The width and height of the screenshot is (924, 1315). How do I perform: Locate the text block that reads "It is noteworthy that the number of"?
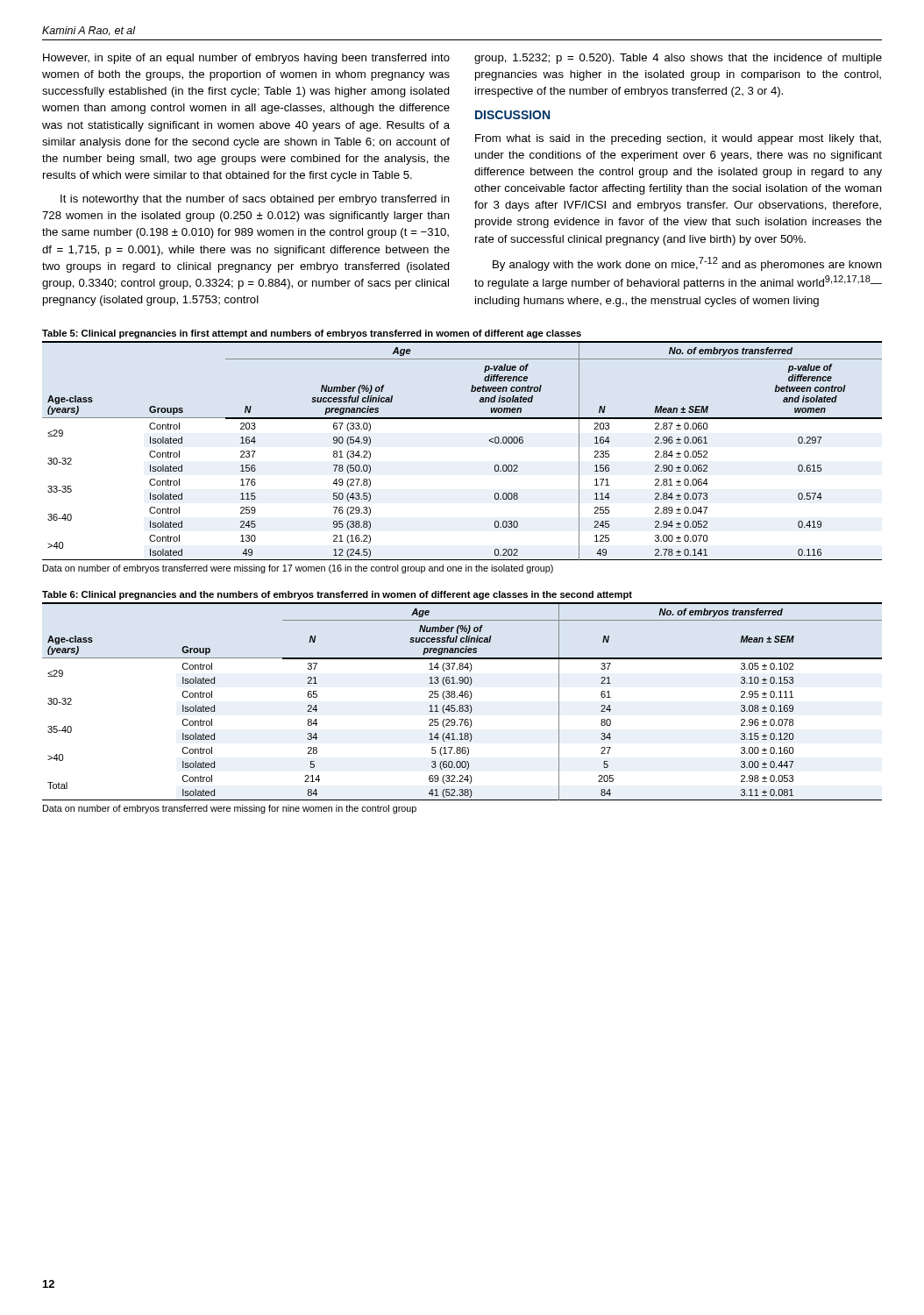pos(246,249)
